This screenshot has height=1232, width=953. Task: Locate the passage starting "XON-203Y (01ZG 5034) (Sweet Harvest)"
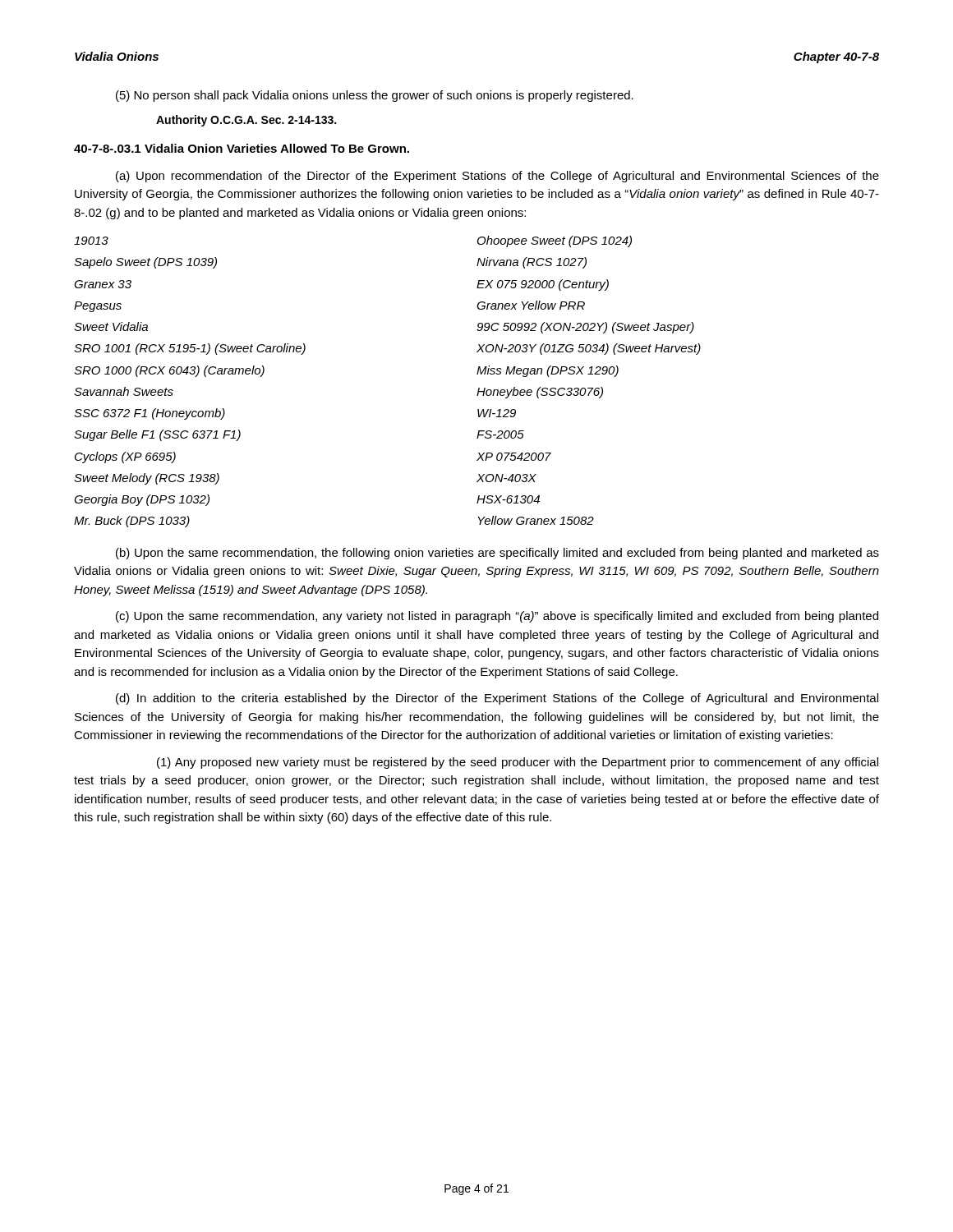589,348
